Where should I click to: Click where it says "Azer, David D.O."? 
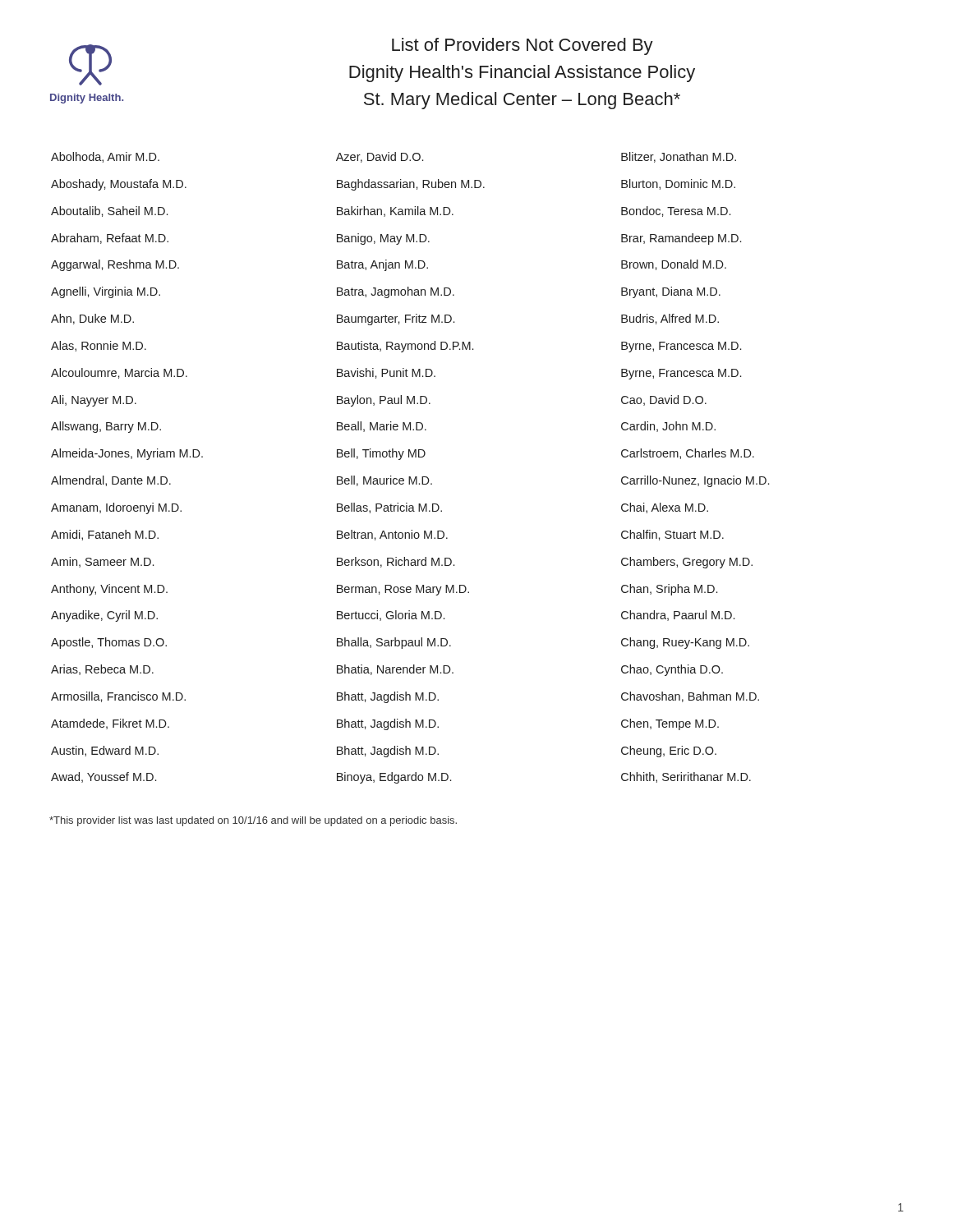(x=380, y=157)
